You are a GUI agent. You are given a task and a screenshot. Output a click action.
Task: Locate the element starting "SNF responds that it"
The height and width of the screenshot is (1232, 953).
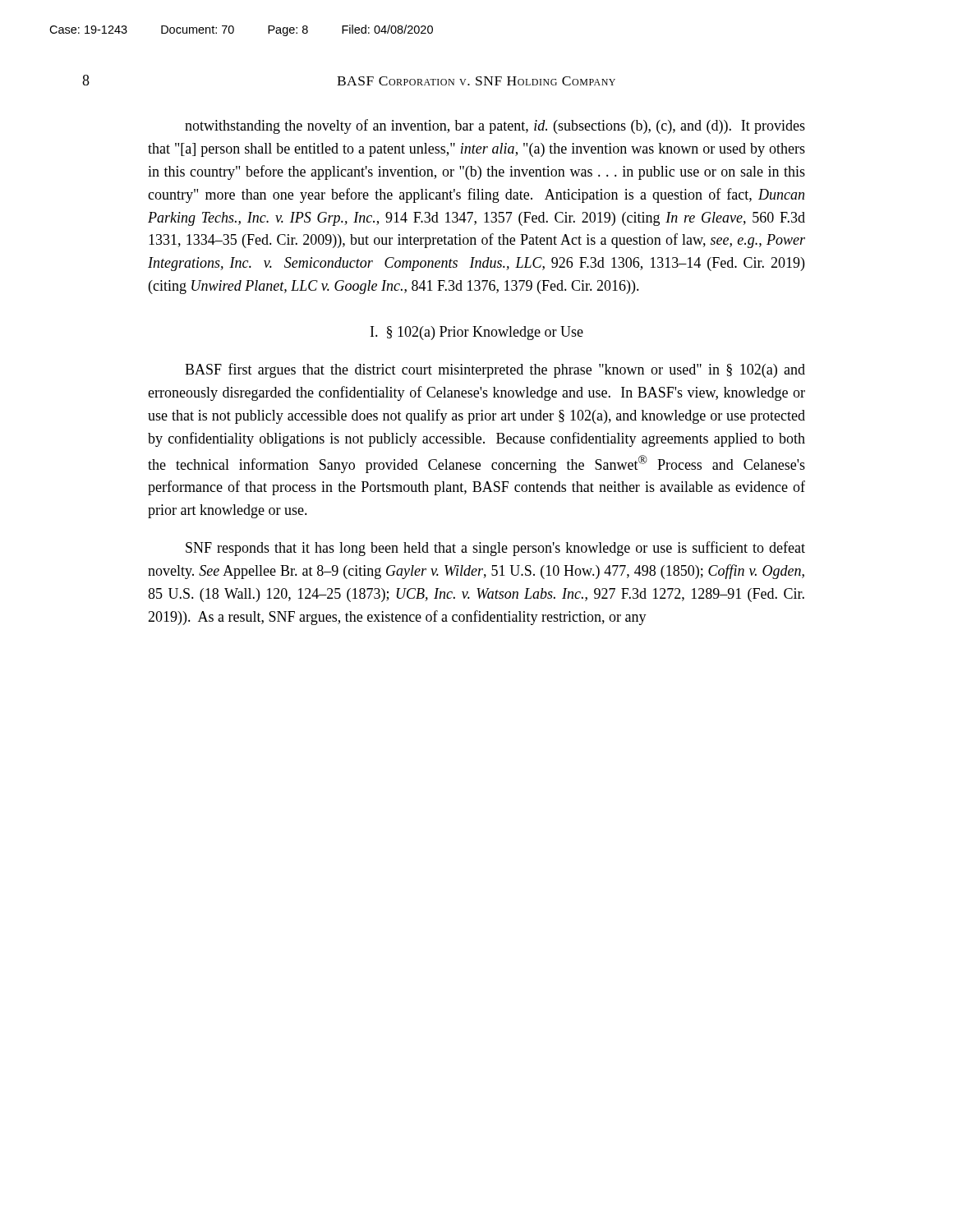[476, 582]
